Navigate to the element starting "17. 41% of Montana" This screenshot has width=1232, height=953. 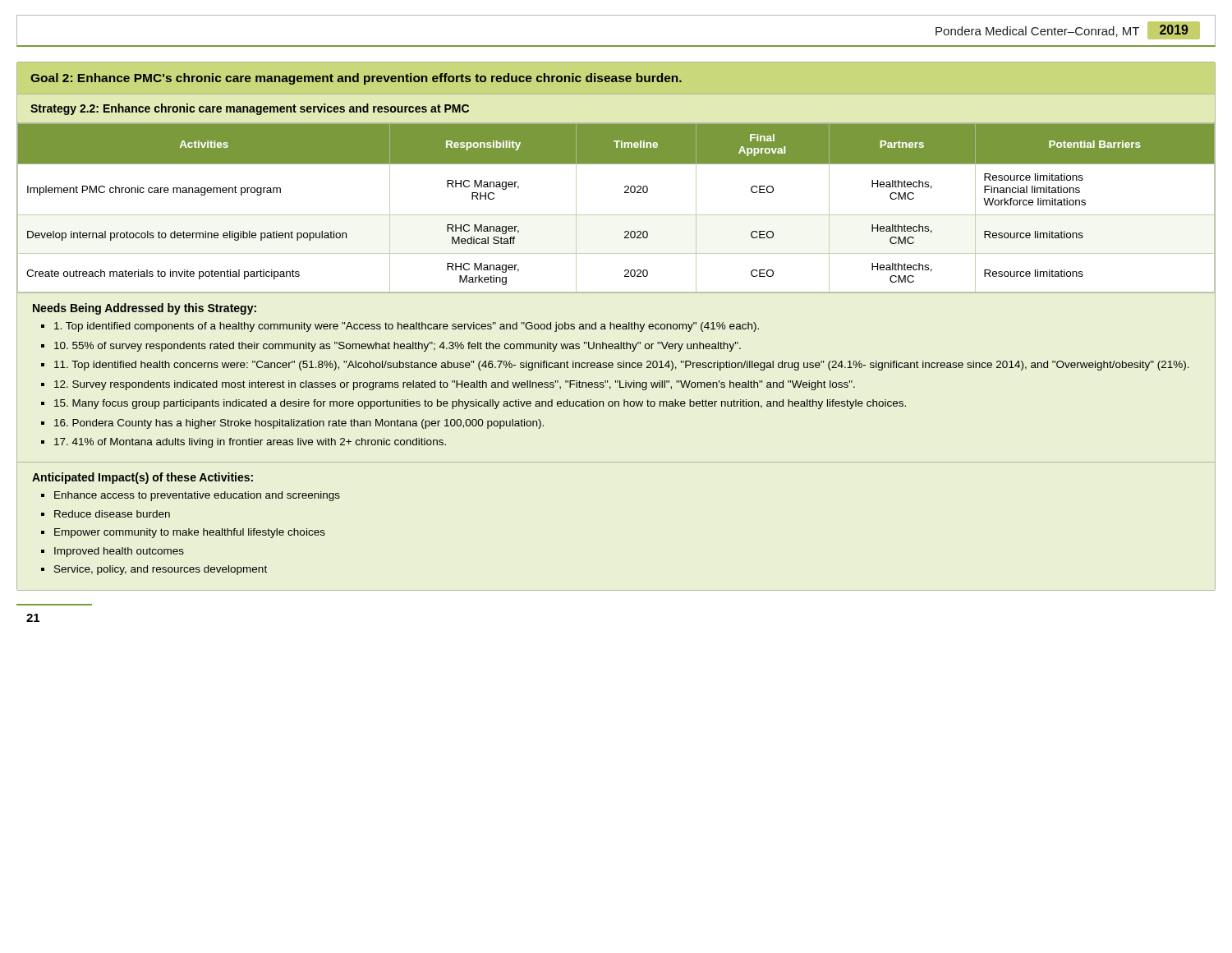[x=250, y=442]
